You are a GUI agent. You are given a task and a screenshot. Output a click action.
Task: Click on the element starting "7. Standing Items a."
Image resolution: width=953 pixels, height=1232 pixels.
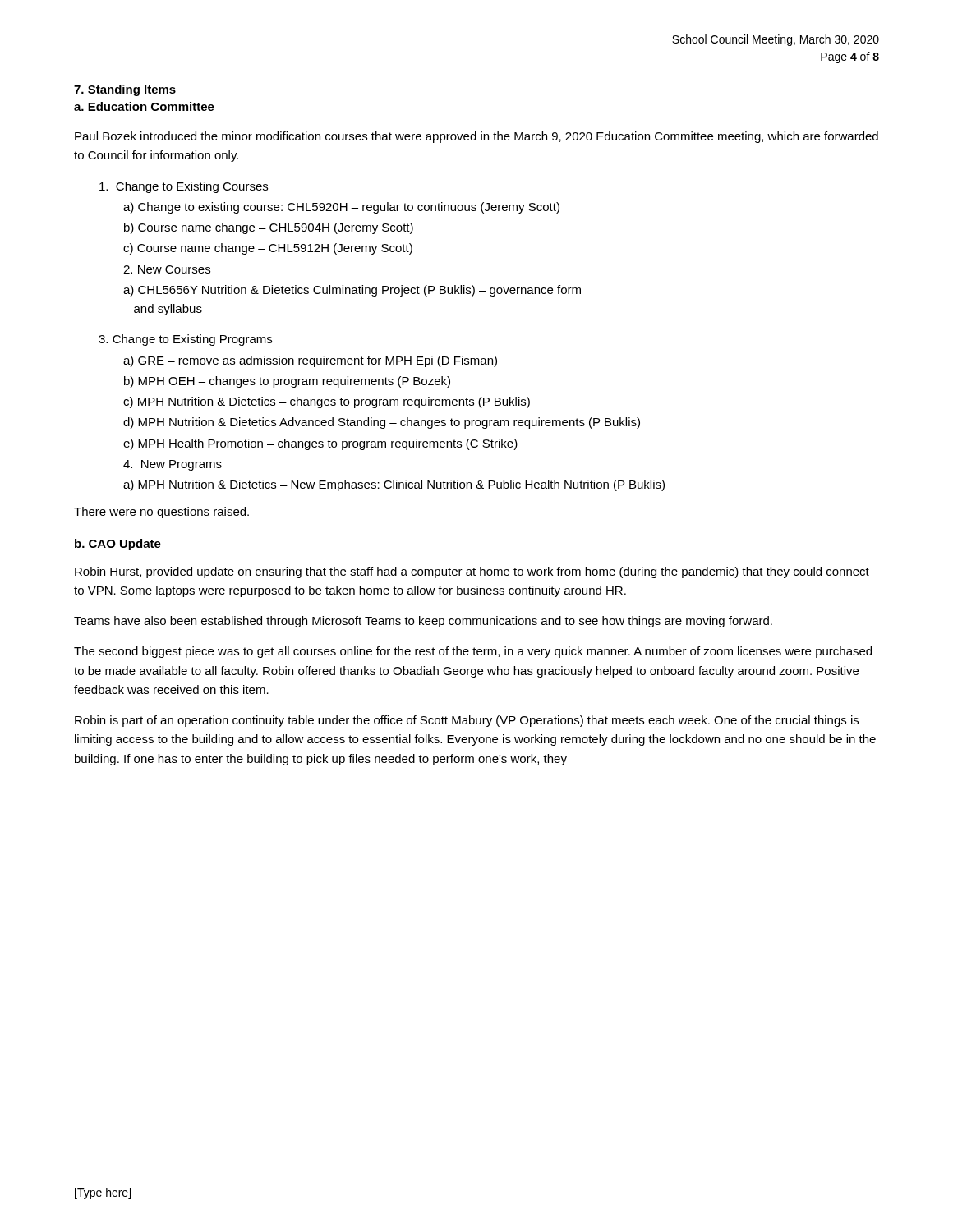(x=125, y=90)
